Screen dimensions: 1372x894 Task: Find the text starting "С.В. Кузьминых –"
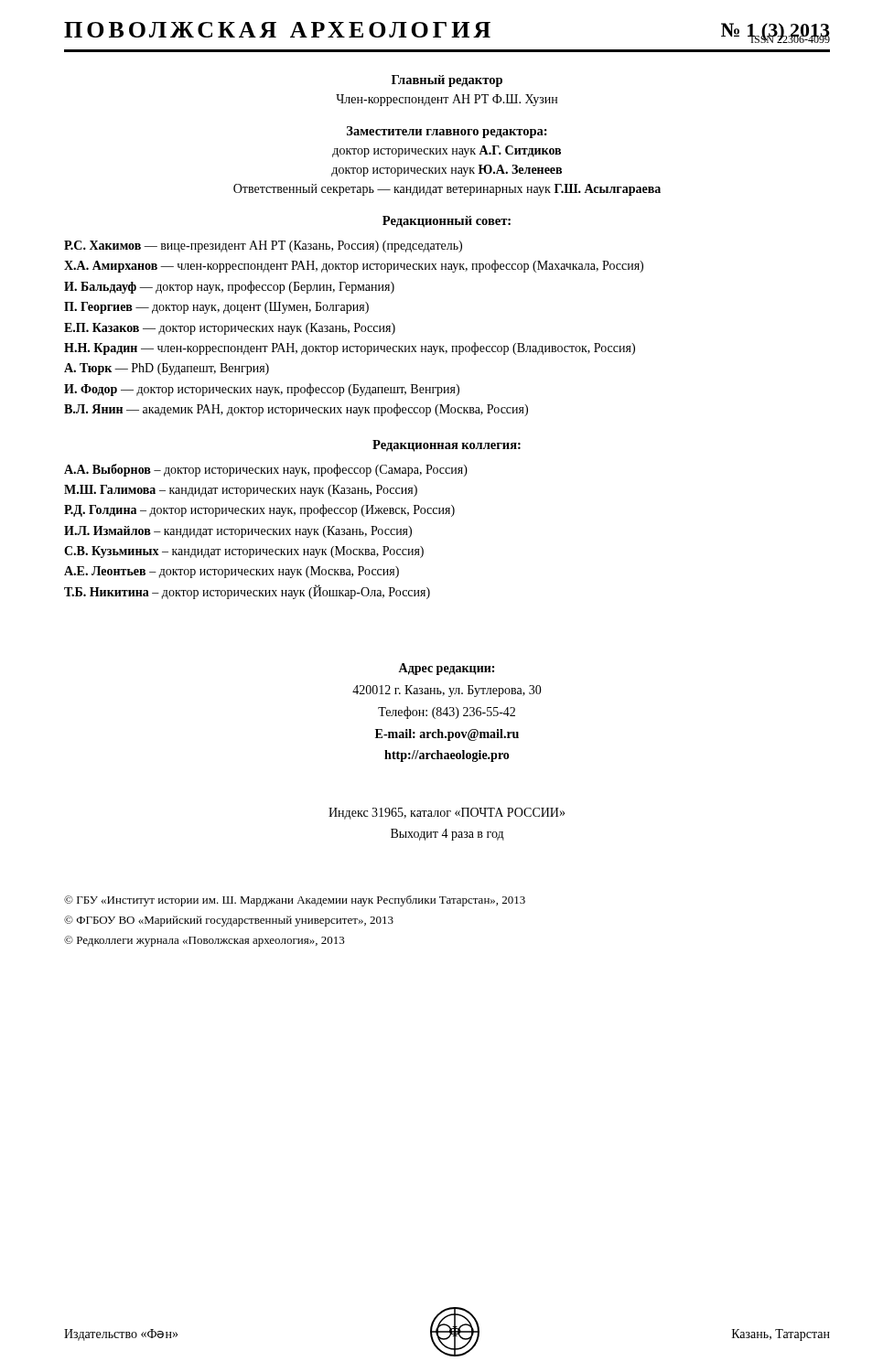(x=244, y=551)
